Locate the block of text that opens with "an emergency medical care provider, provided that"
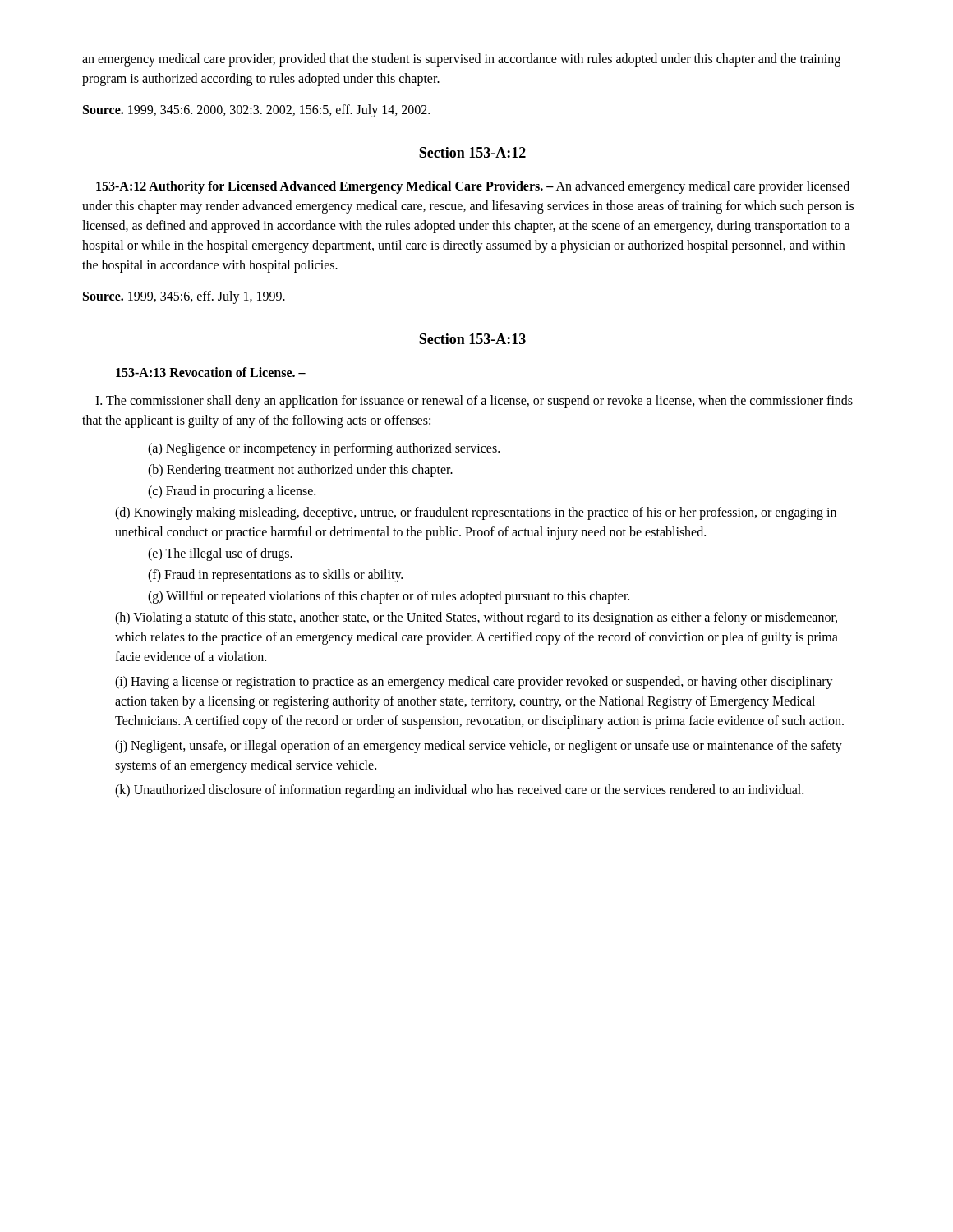 click(x=461, y=69)
